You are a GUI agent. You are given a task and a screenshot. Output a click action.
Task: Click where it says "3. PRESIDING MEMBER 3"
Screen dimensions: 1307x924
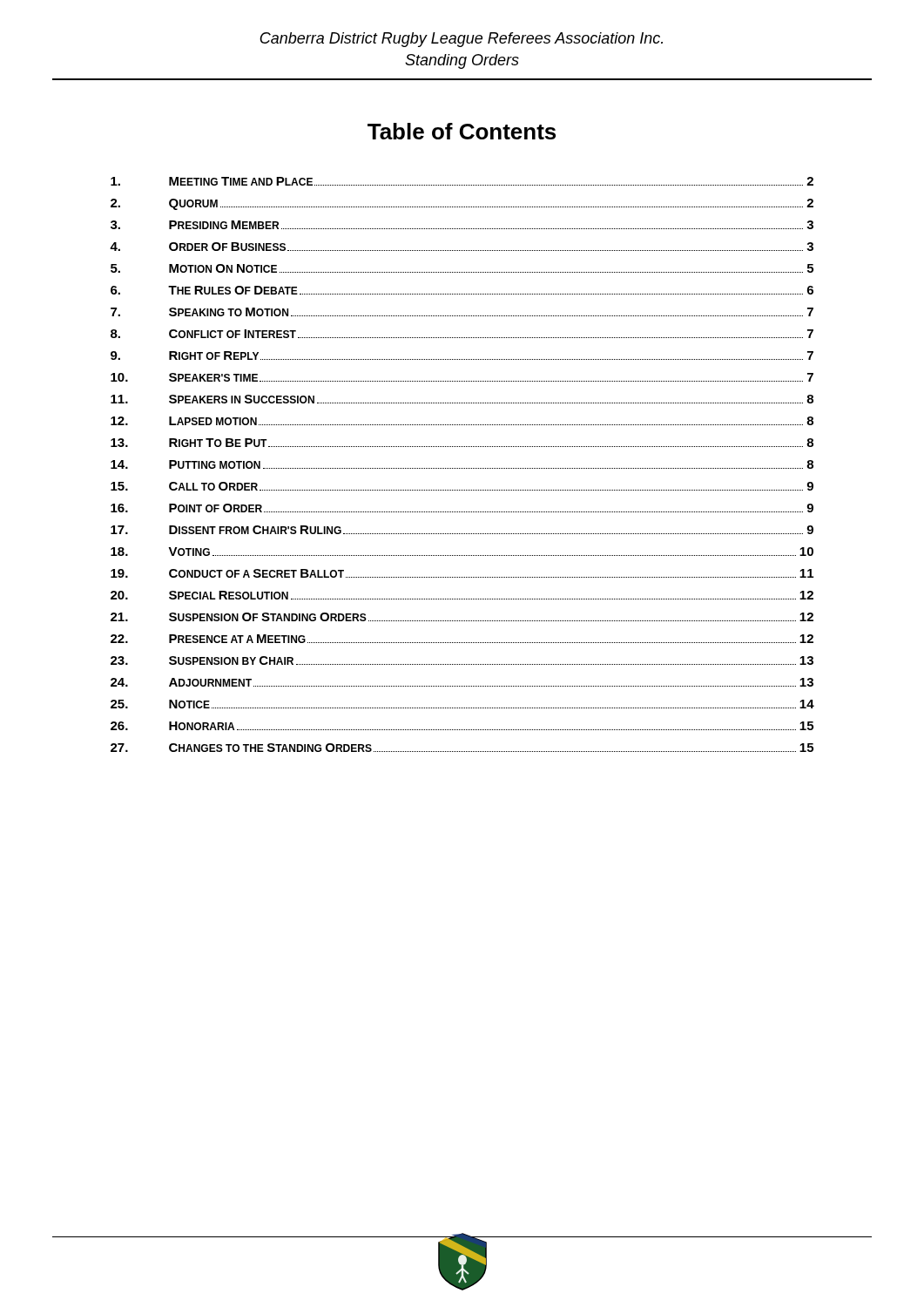(x=462, y=225)
